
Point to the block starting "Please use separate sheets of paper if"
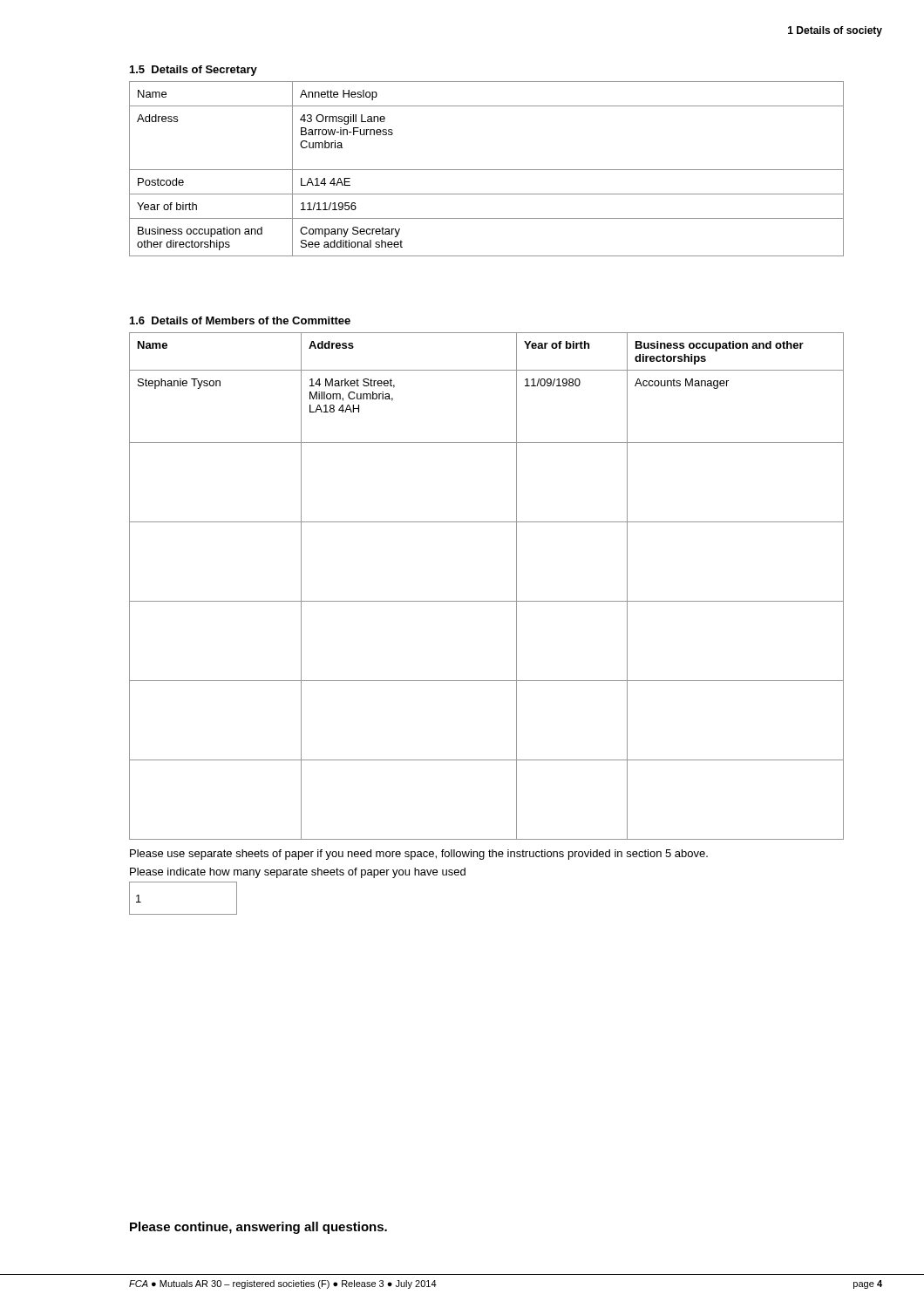point(419,853)
